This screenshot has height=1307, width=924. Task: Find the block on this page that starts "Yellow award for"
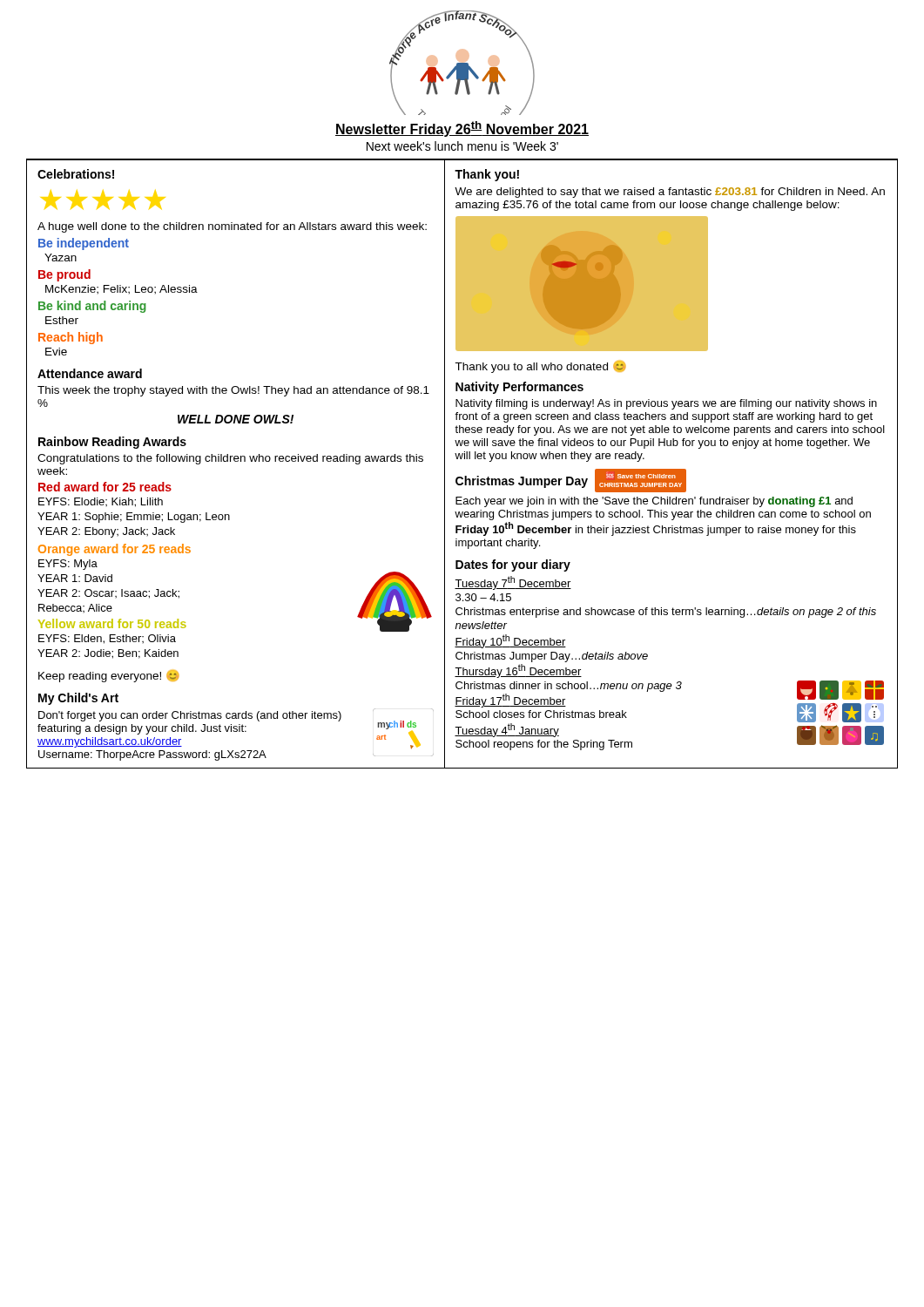click(x=112, y=623)
